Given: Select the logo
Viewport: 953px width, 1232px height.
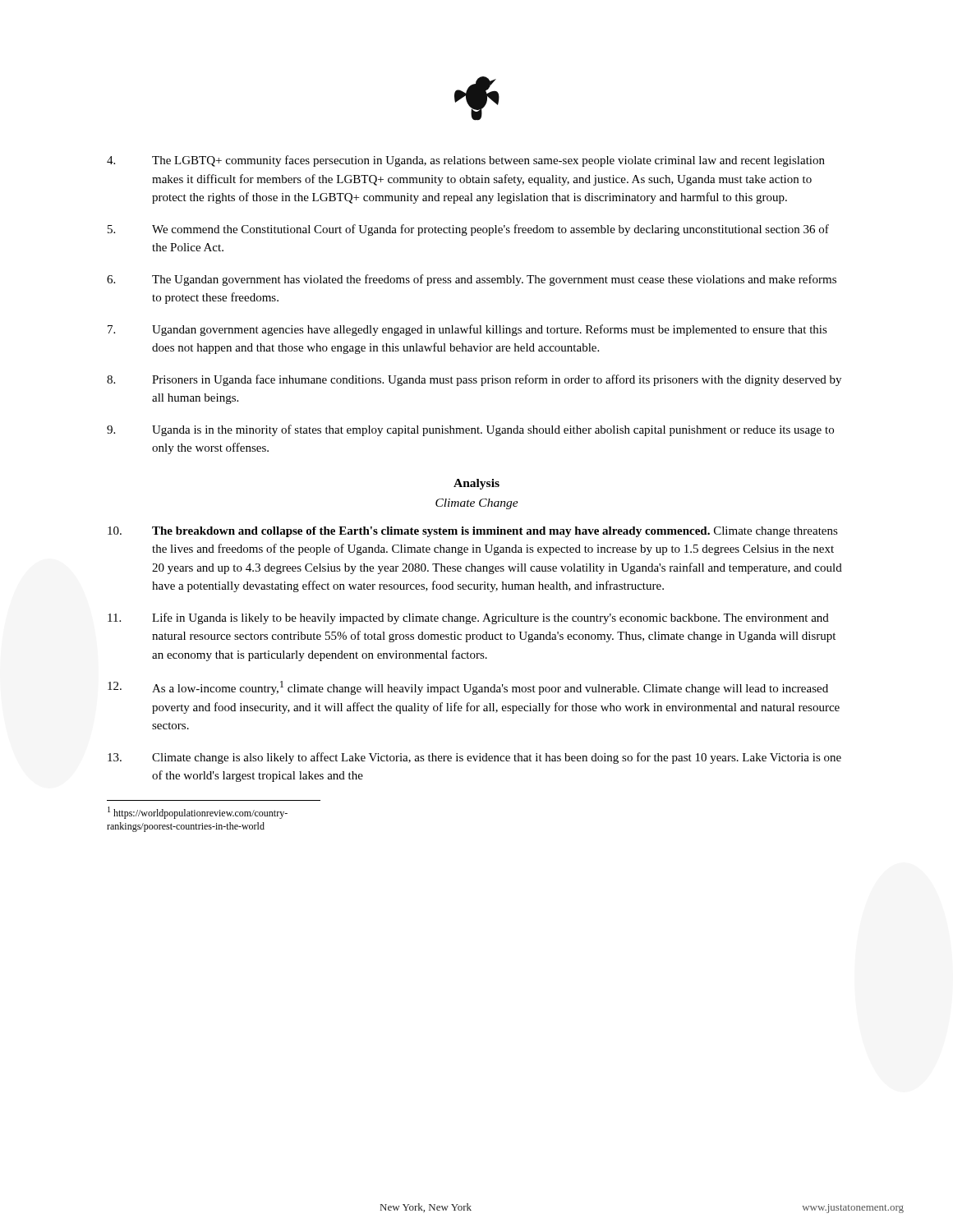Looking at the screenshot, I should pyautogui.click(x=476, y=97).
